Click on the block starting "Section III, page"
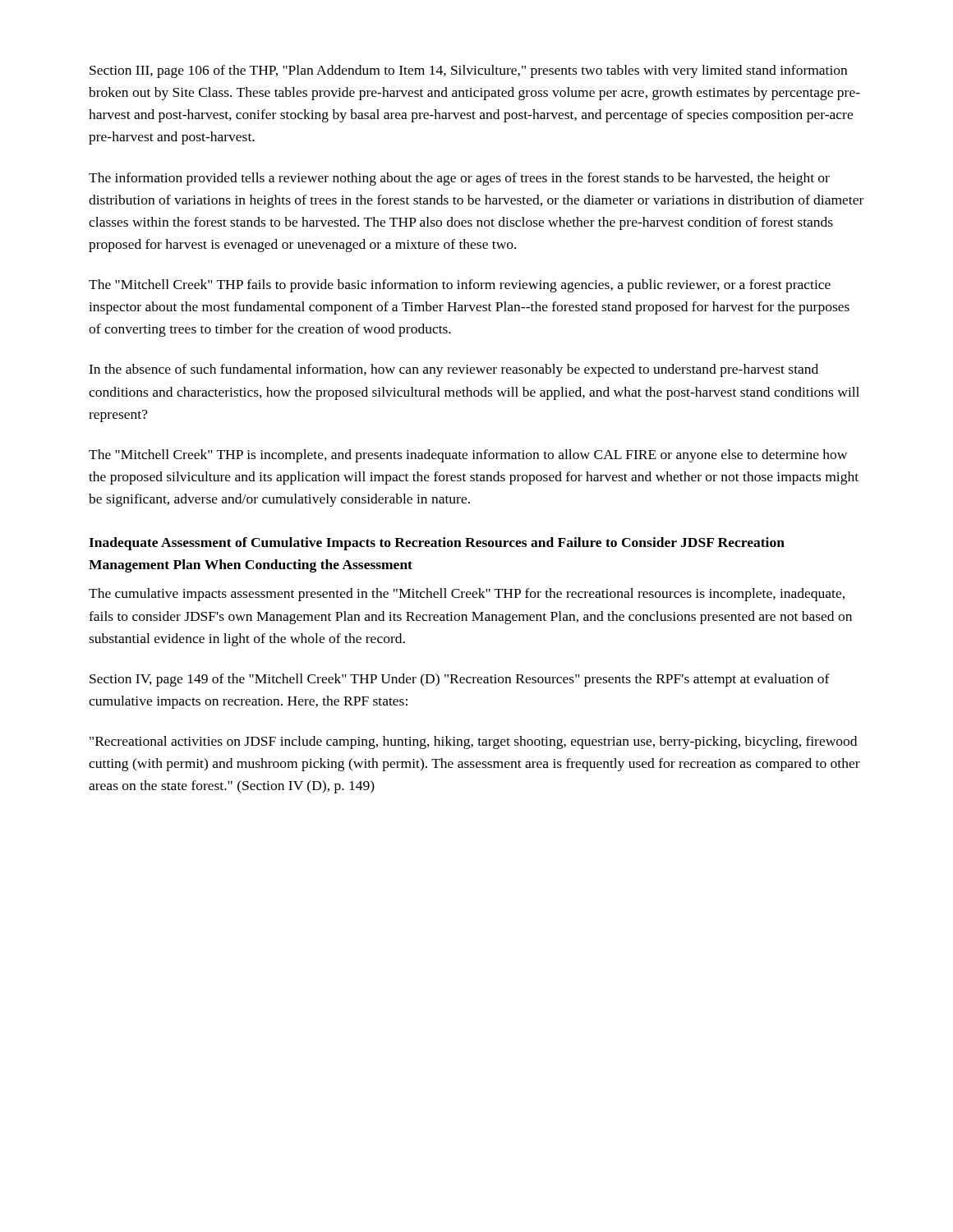The height and width of the screenshot is (1232, 953). (474, 103)
